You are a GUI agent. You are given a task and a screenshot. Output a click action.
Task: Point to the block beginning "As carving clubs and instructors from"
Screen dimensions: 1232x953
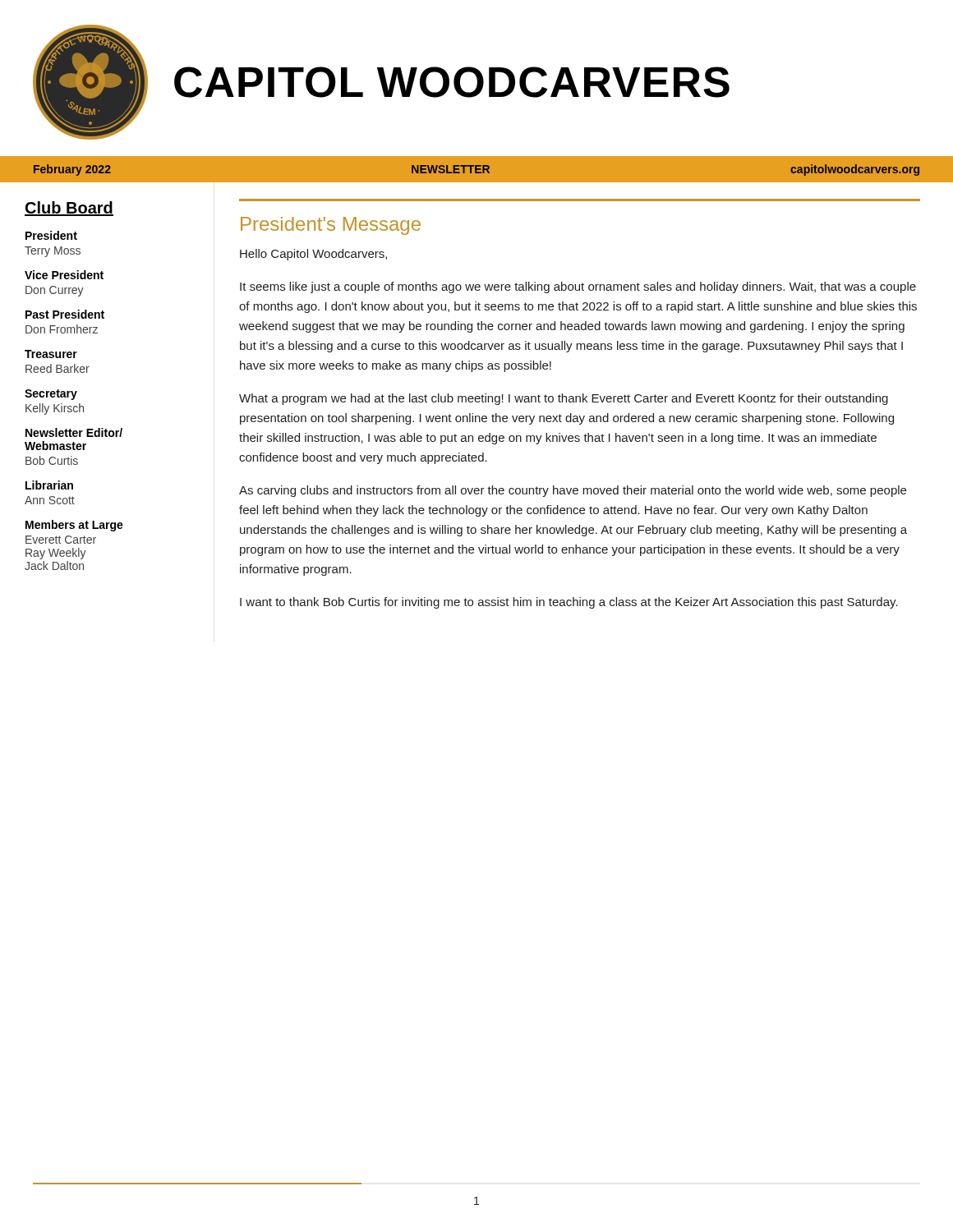pos(573,529)
